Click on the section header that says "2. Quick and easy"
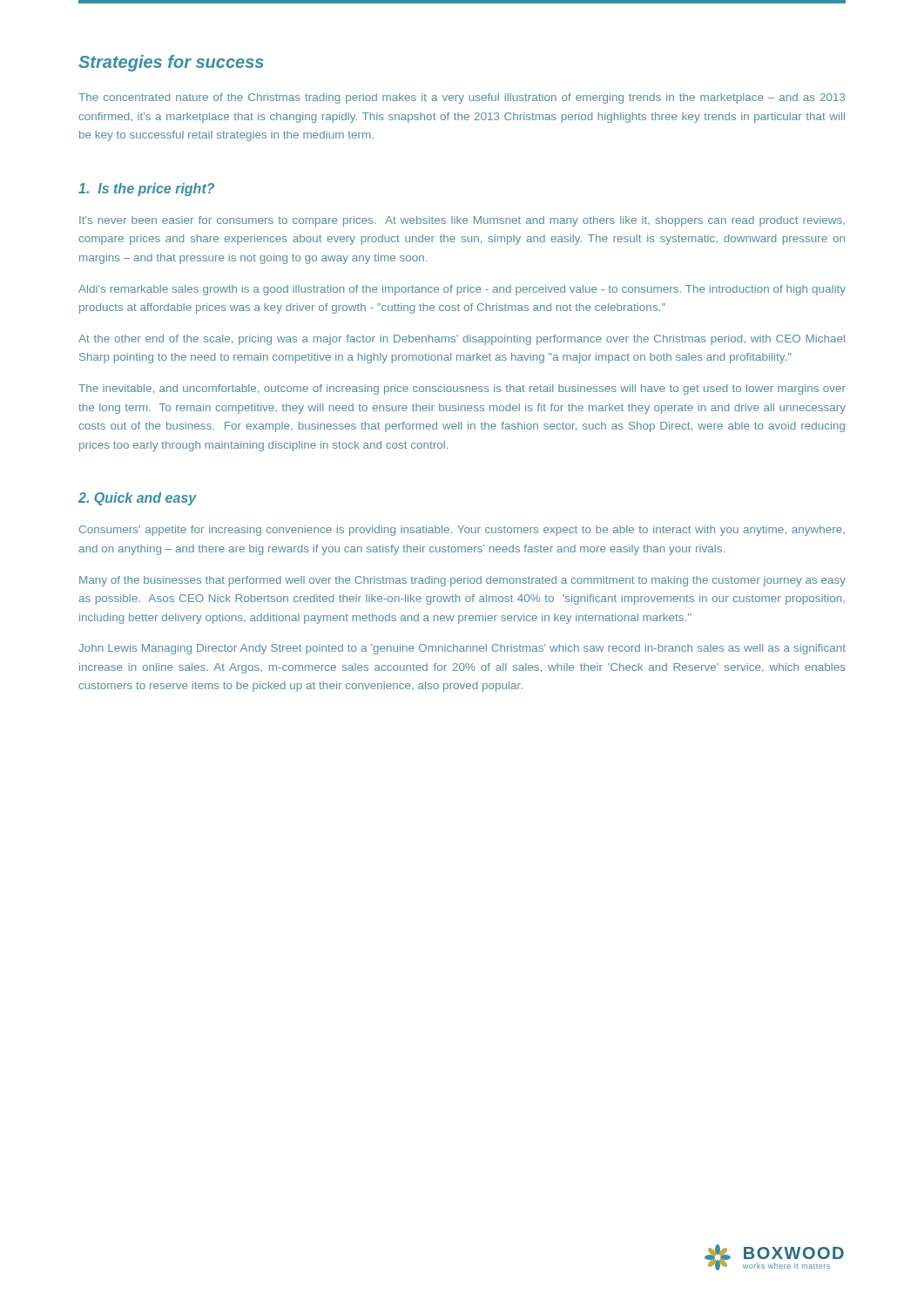The width and height of the screenshot is (924, 1307). click(x=137, y=498)
